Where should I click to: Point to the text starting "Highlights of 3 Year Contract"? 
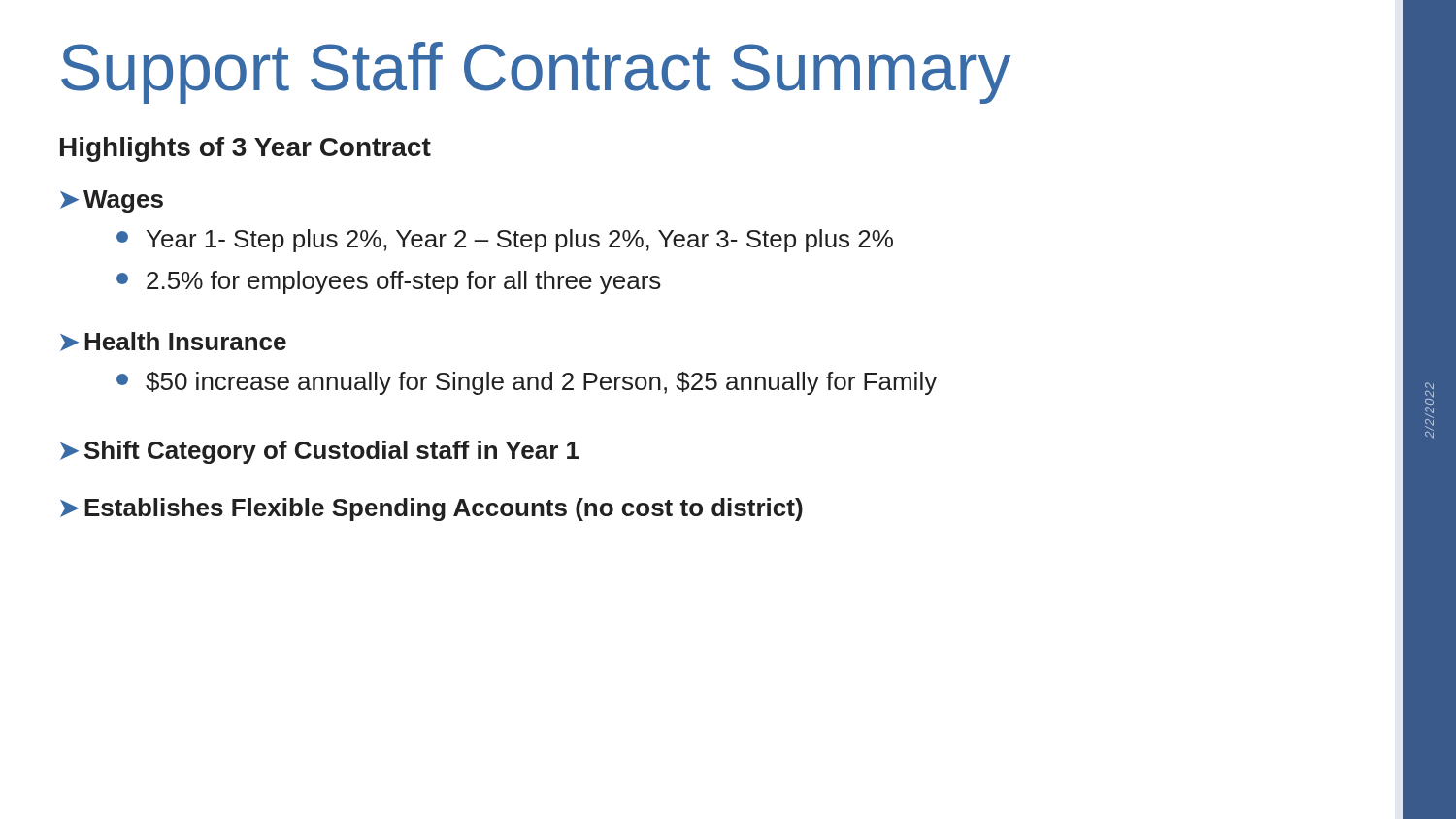point(246,149)
